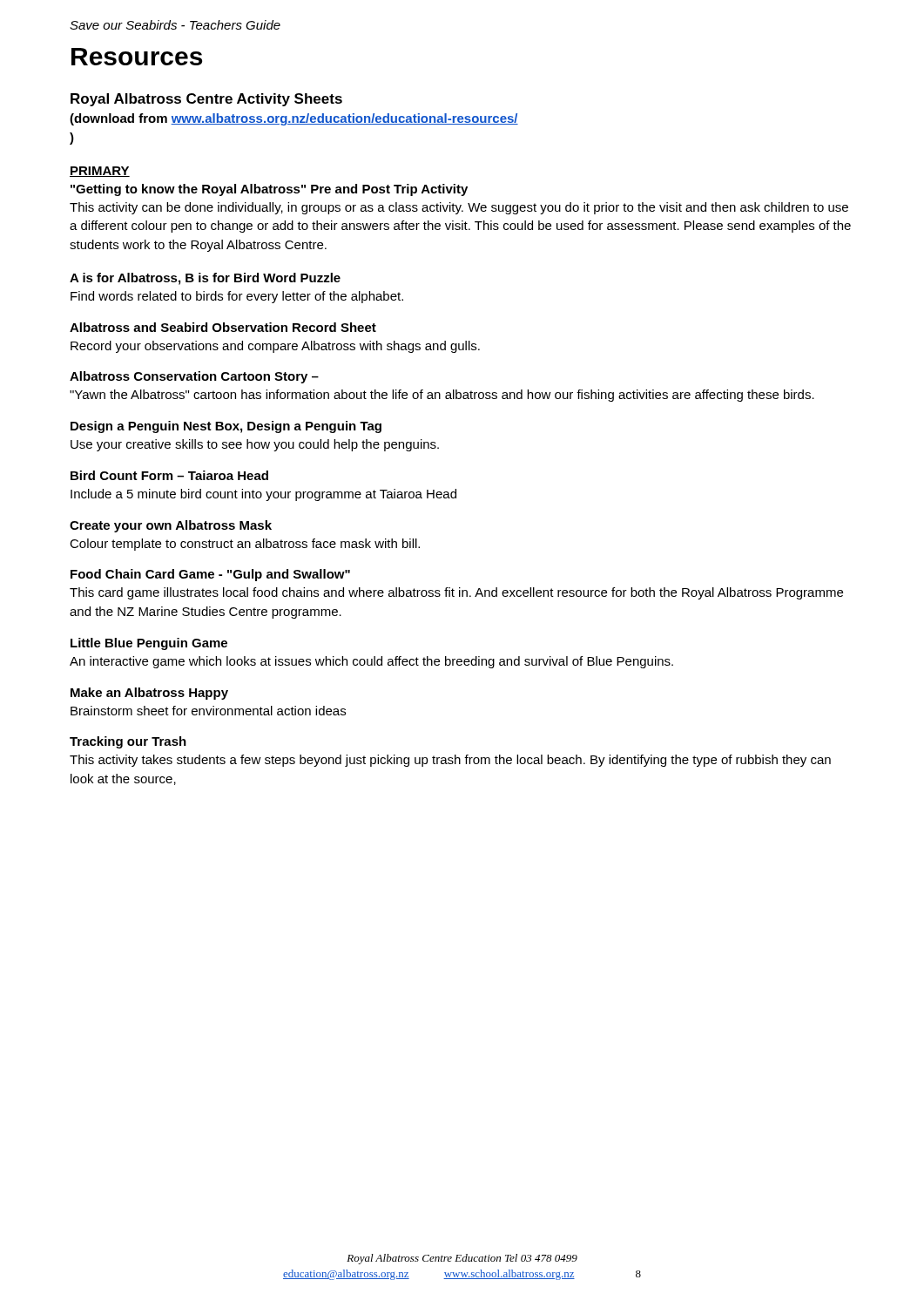Click on the section header that says "Tracking our Trash"

click(x=128, y=741)
